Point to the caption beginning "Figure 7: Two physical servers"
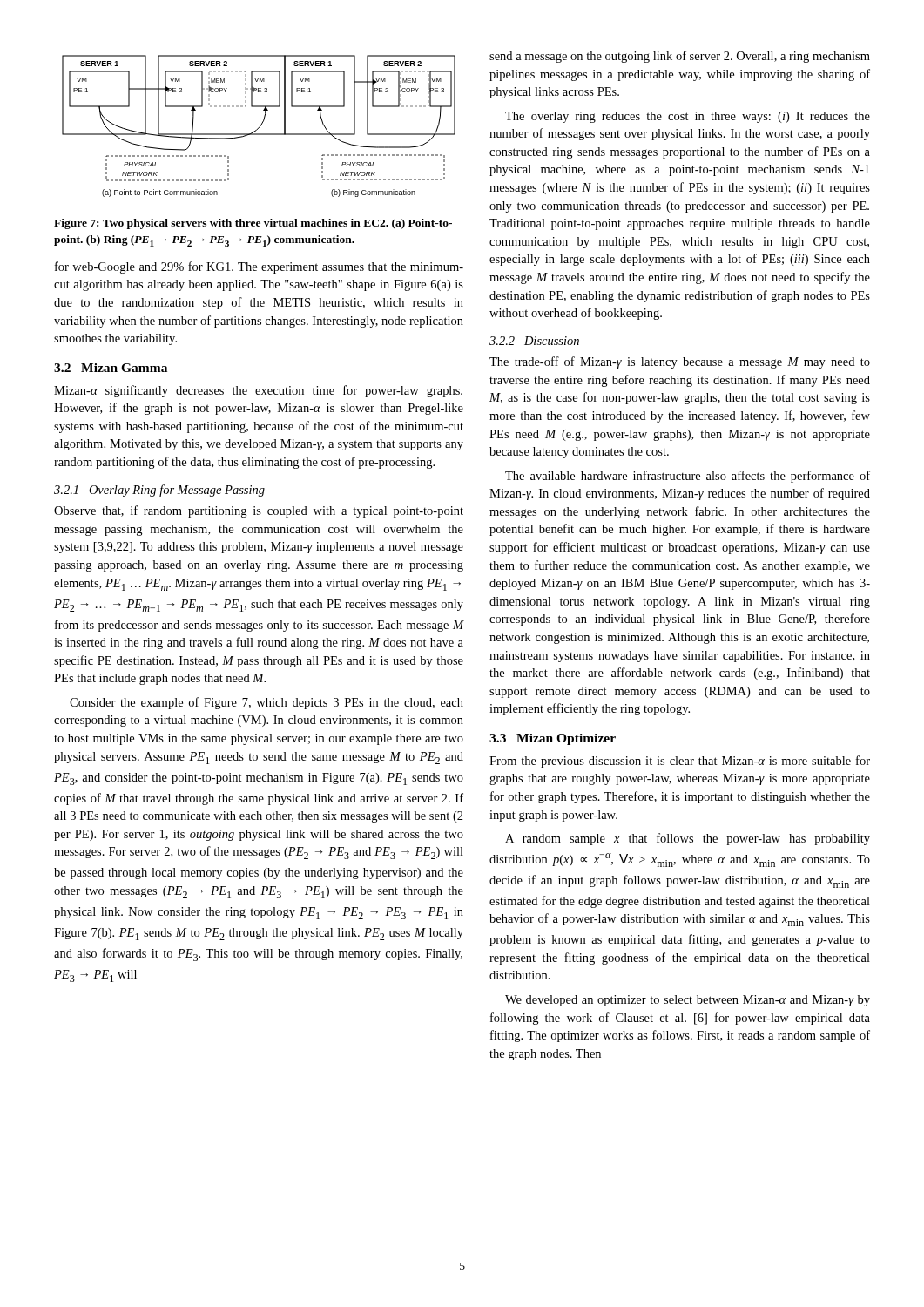924x1307 pixels. [253, 232]
